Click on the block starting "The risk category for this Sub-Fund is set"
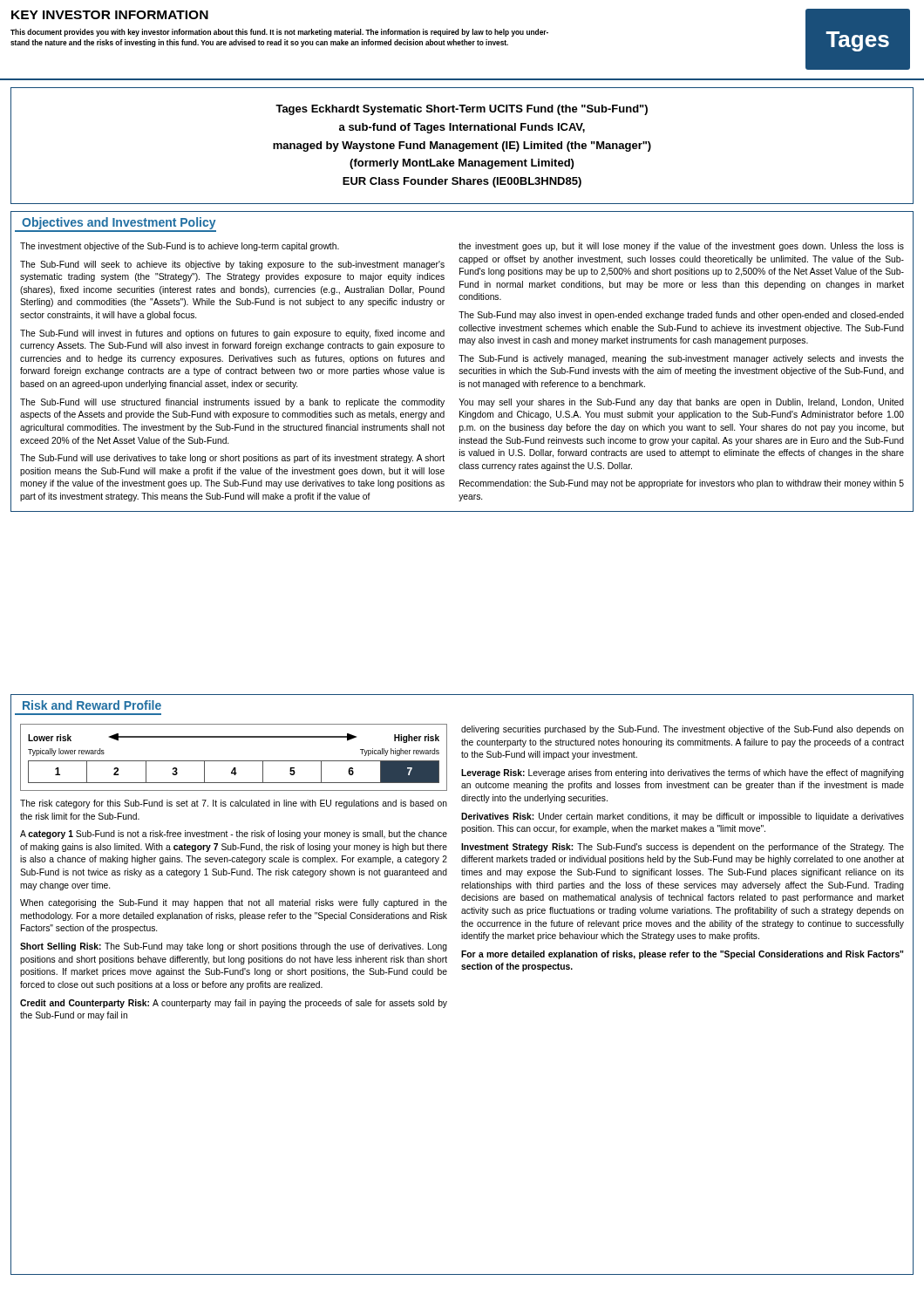Image resolution: width=924 pixels, height=1308 pixels. pyautogui.click(x=234, y=910)
